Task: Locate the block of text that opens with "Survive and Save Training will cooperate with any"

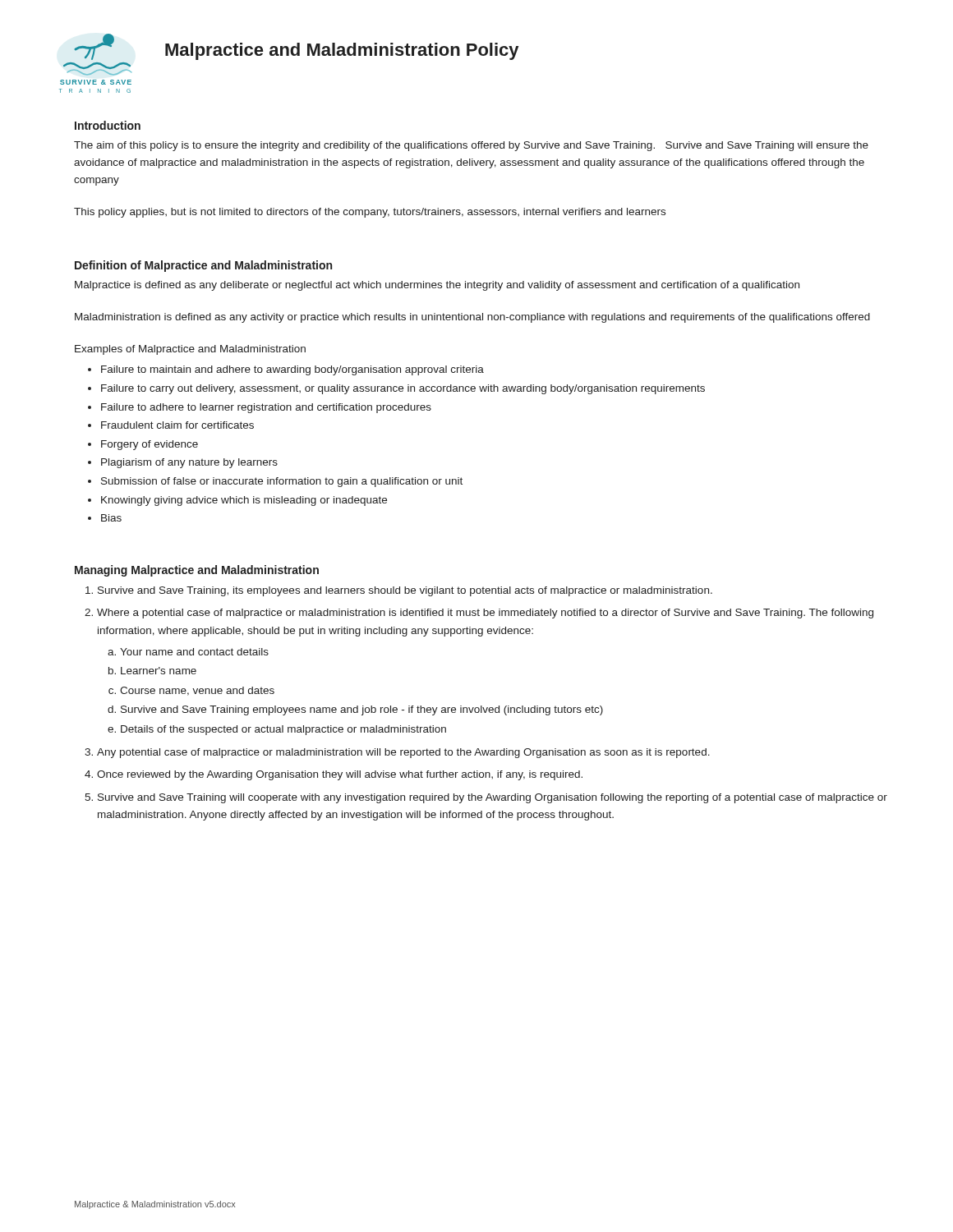Action: (x=492, y=806)
